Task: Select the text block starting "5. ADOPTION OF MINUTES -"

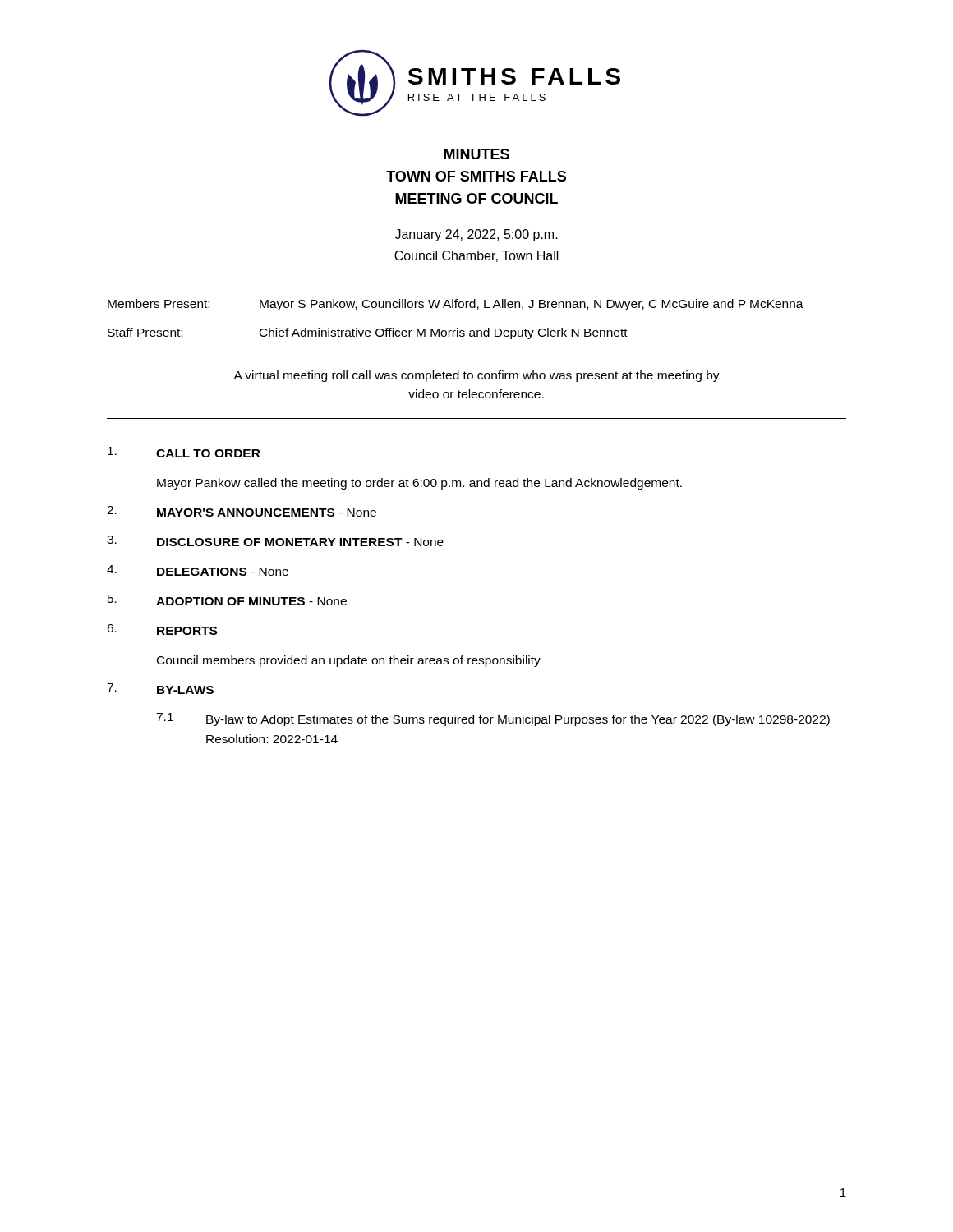Action: coord(227,600)
